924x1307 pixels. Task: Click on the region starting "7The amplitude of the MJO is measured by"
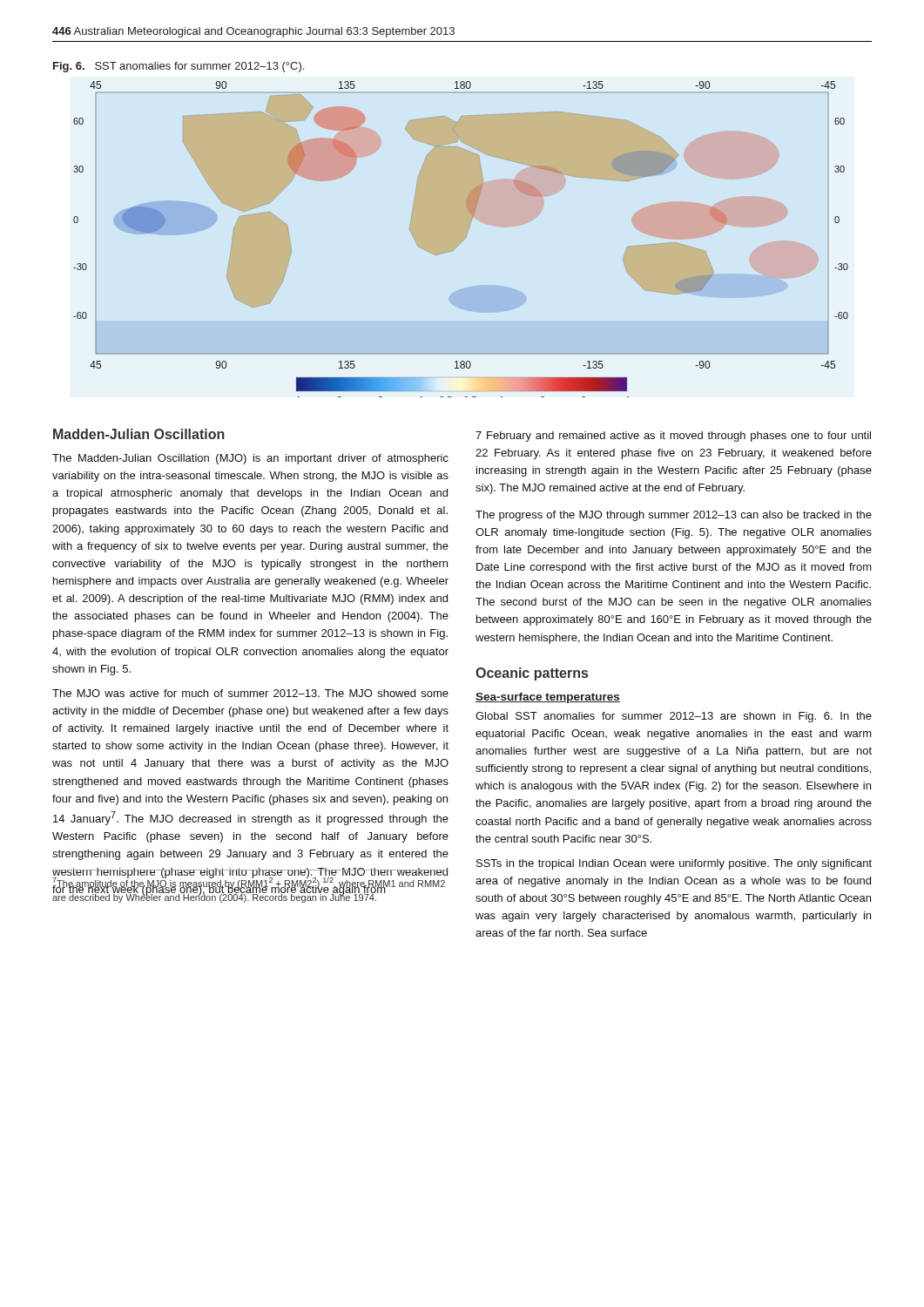pos(249,889)
